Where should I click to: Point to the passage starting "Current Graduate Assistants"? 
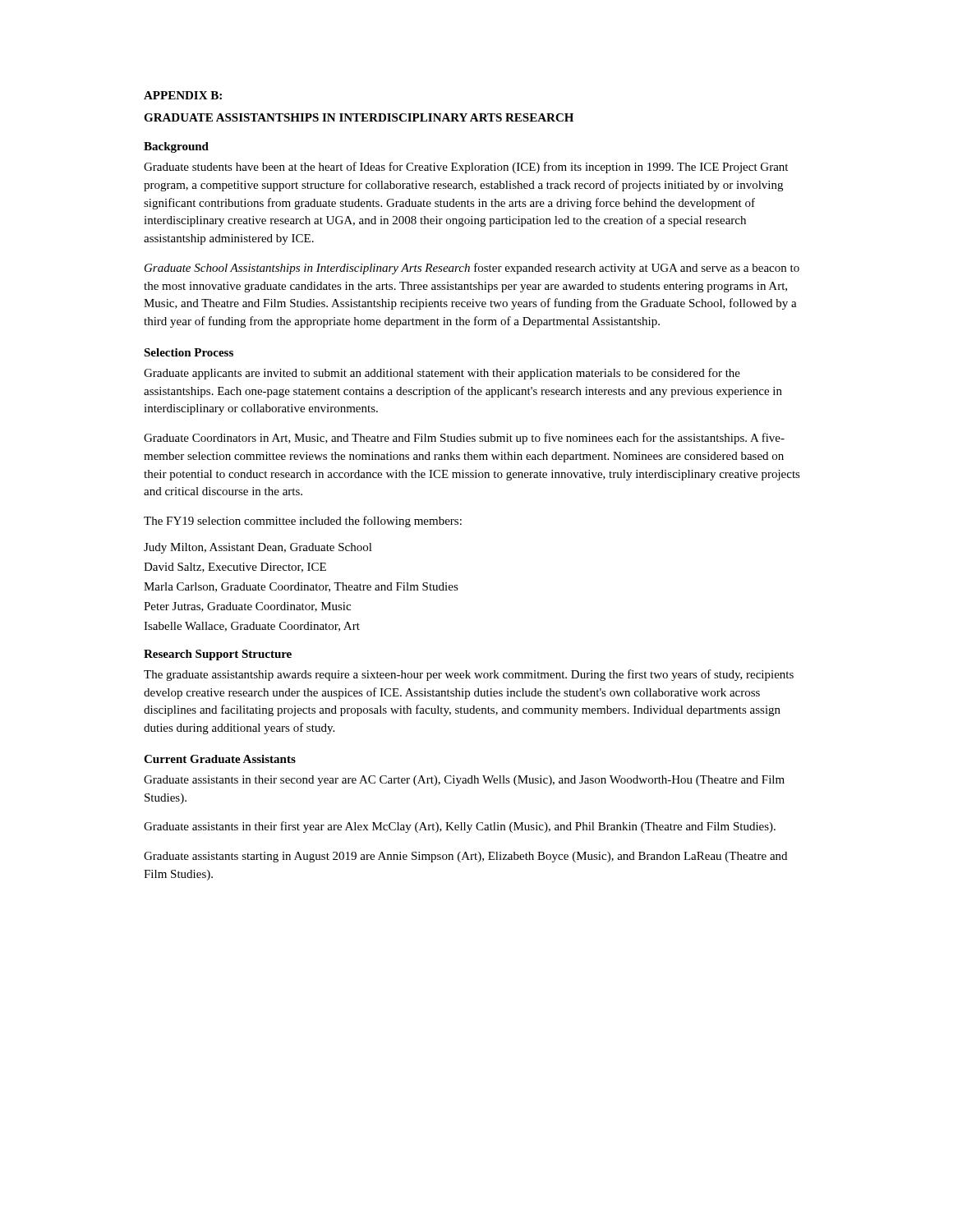point(220,759)
